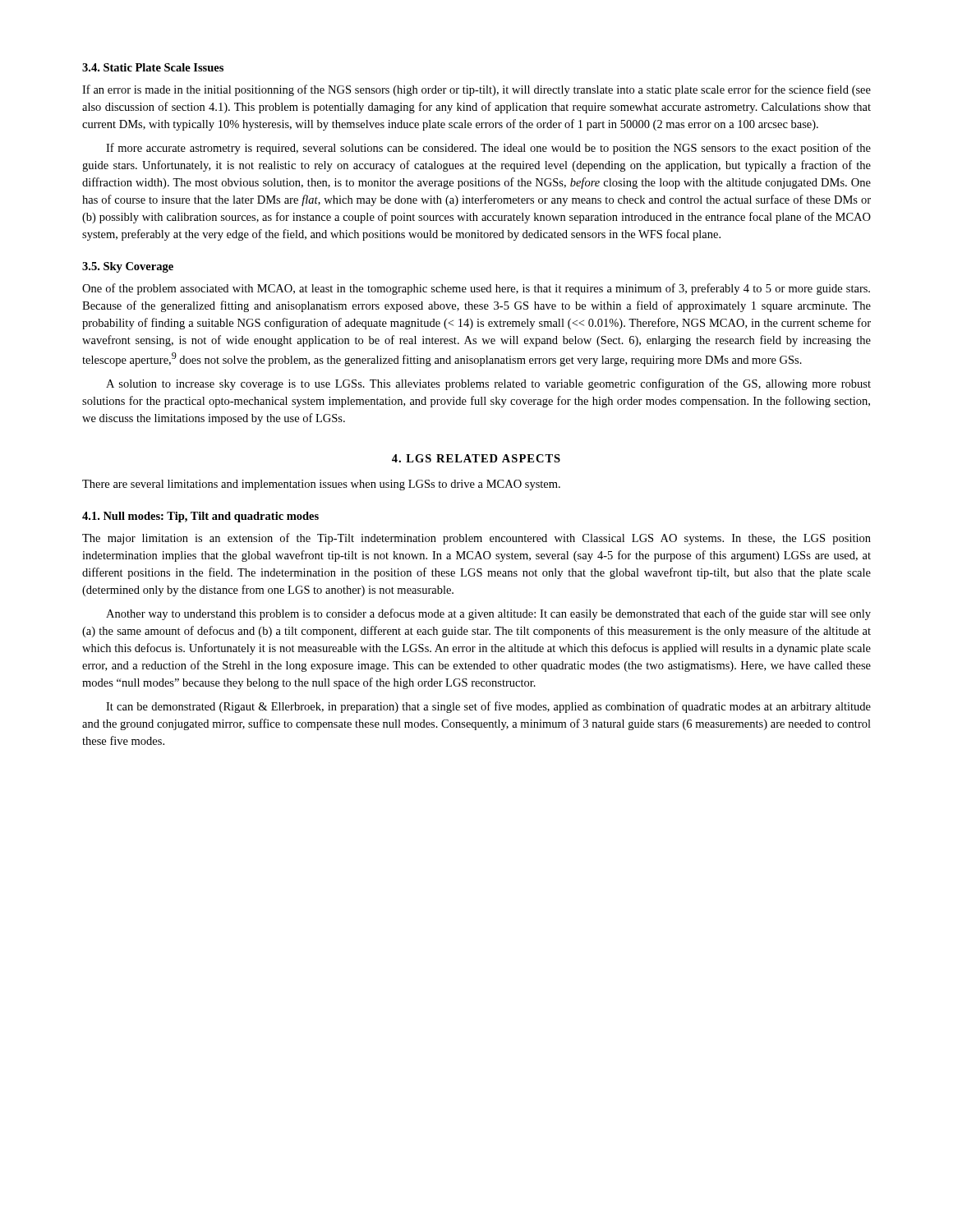
Task: Point to the block beginning "Another way to understand this problem is"
Action: [476, 649]
